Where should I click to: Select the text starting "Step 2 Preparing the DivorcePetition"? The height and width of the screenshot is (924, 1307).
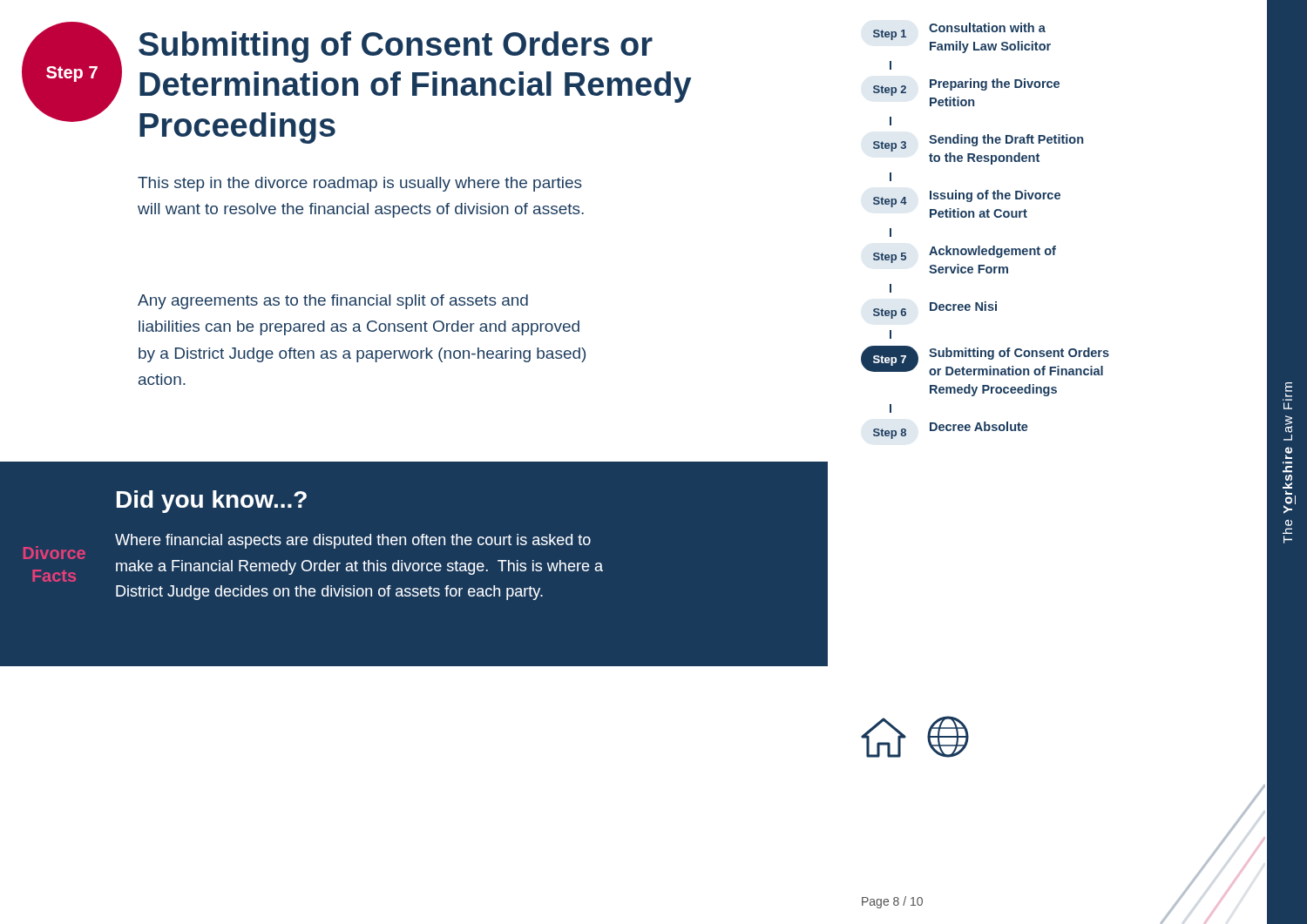pyautogui.click(x=961, y=93)
